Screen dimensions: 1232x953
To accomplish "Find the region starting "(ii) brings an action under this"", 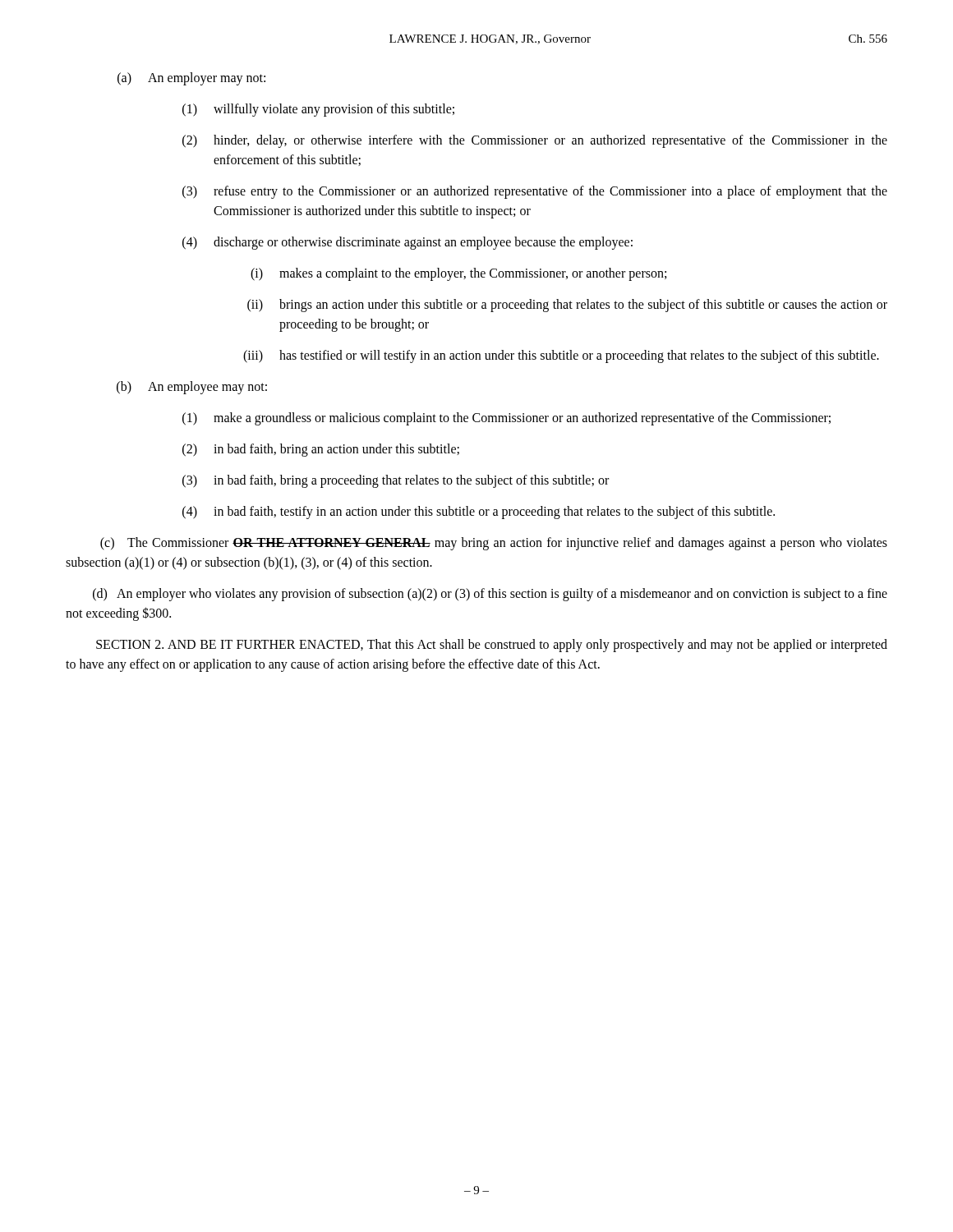I will pyautogui.click(x=476, y=314).
